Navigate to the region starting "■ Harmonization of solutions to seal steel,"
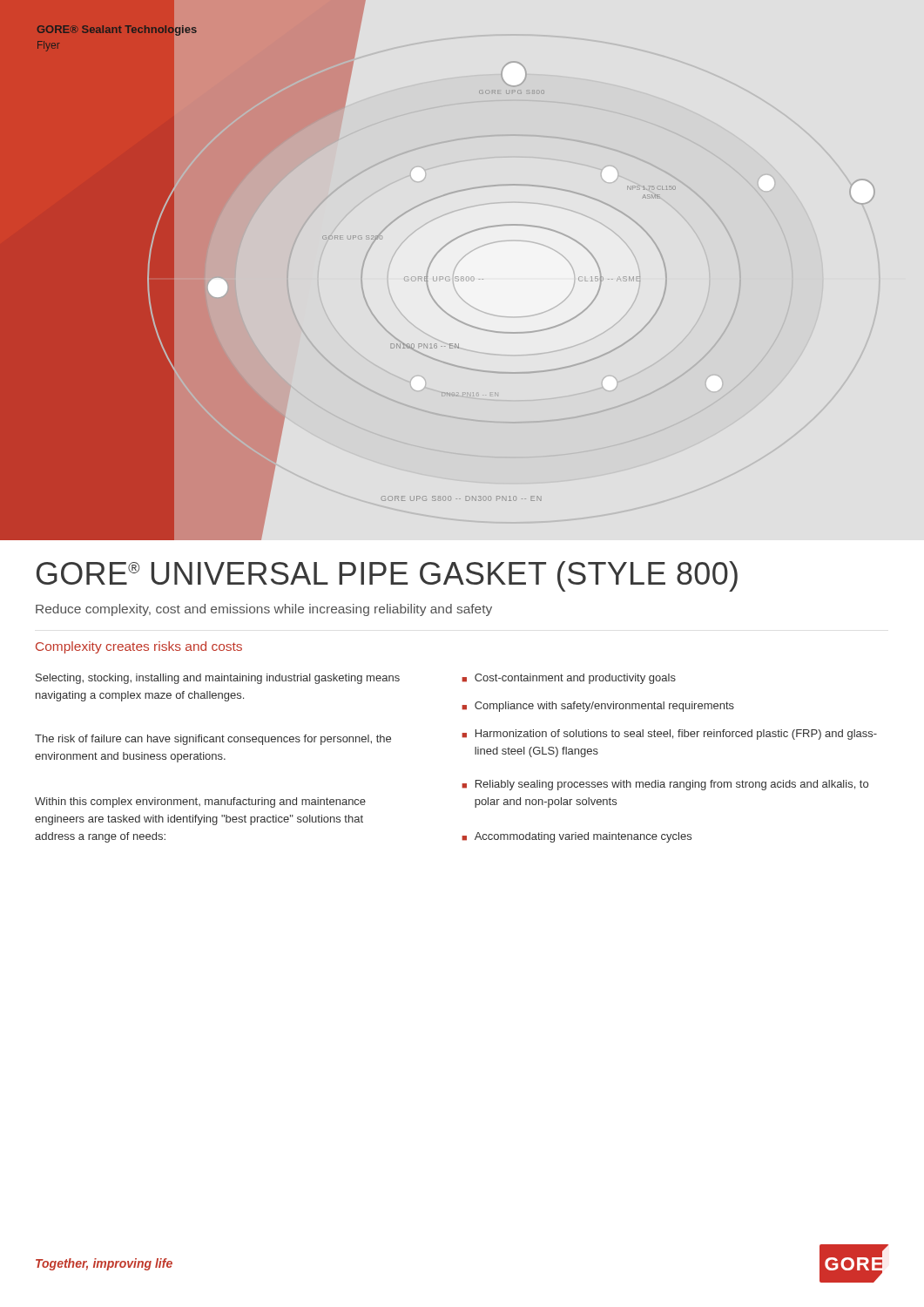924x1307 pixels. 671,742
